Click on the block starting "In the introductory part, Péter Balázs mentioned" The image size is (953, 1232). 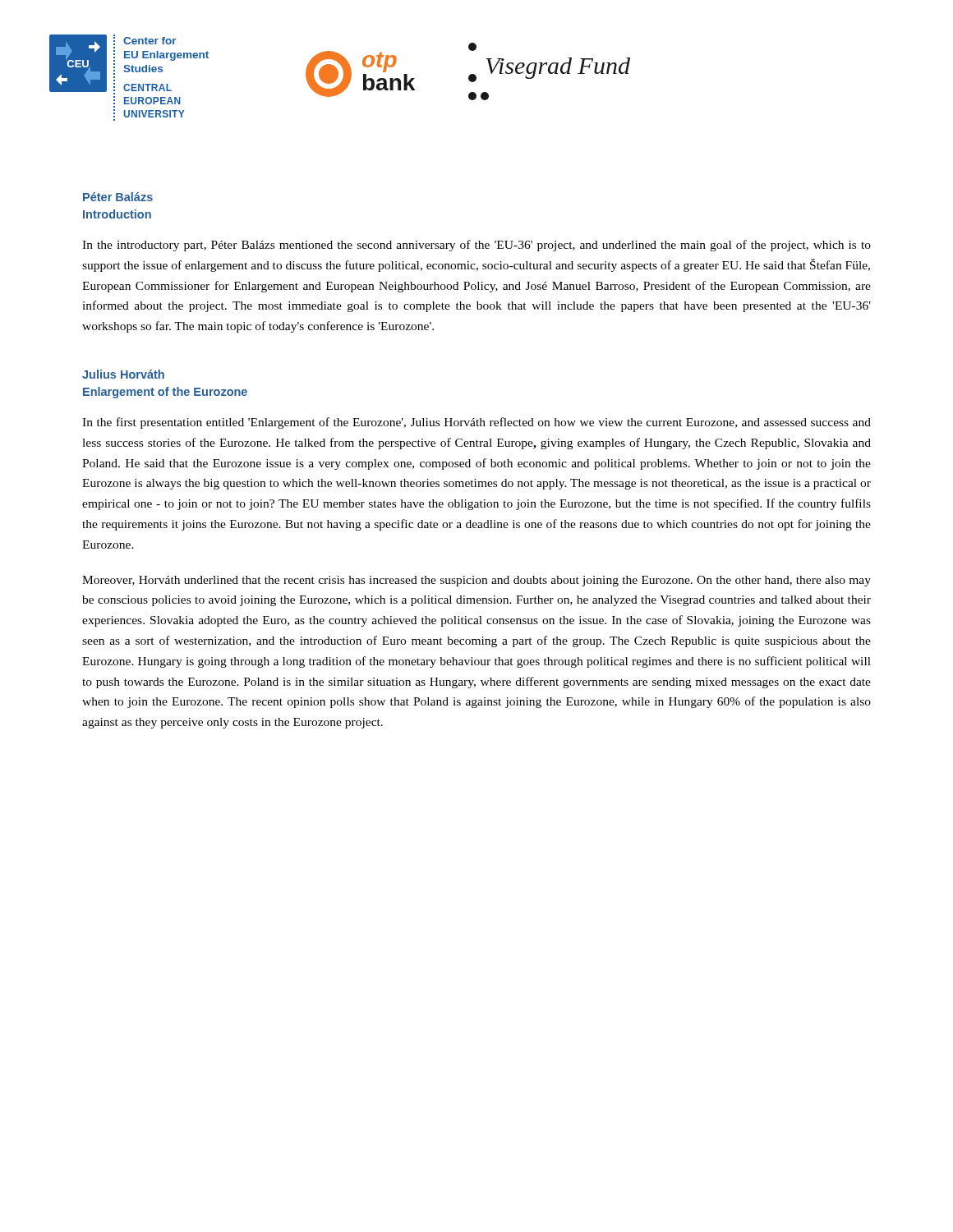pyautogui.click(x=476, y=285)
